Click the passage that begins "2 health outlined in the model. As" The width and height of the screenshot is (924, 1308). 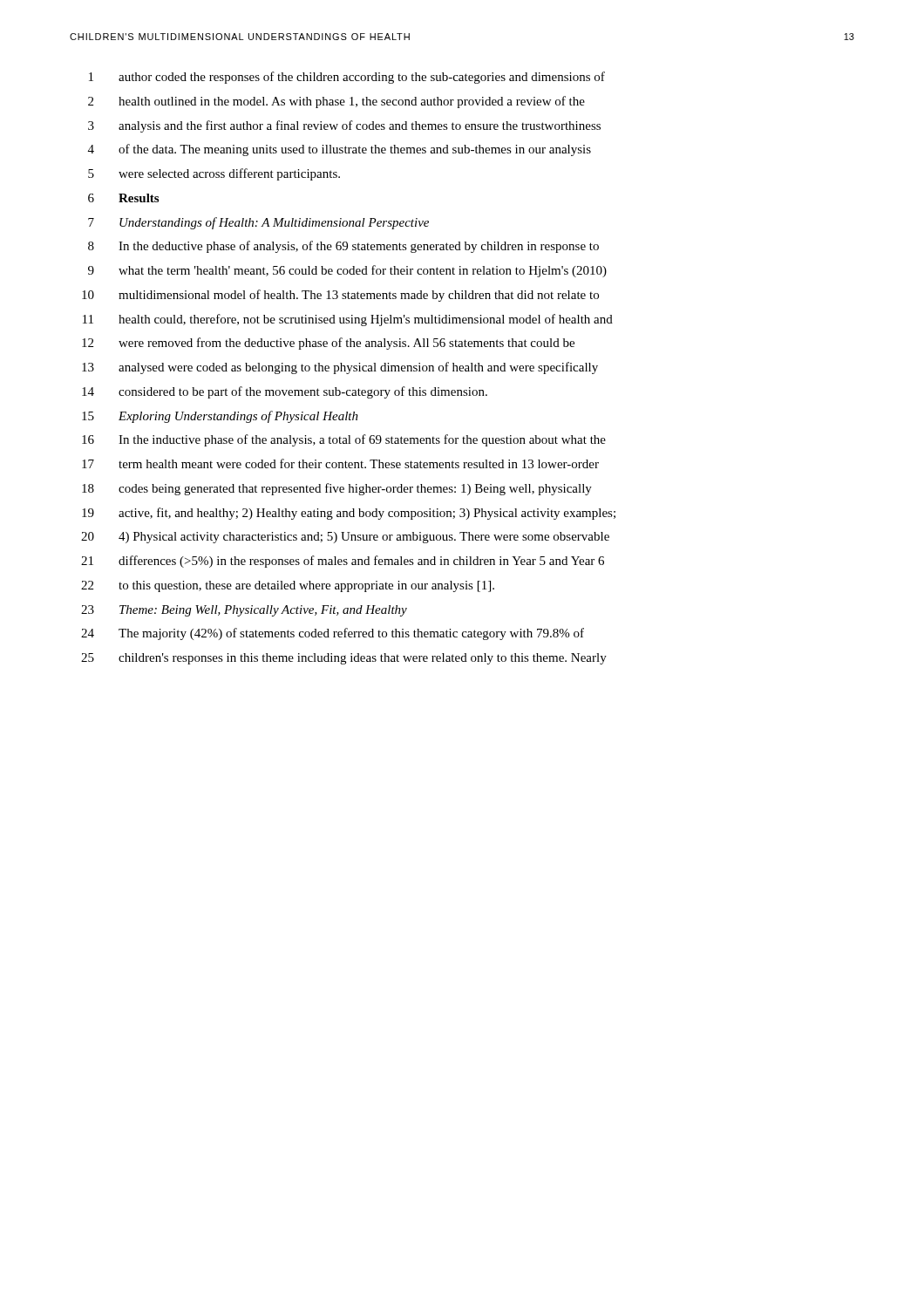pyautogui.click(x=462, y=102)
